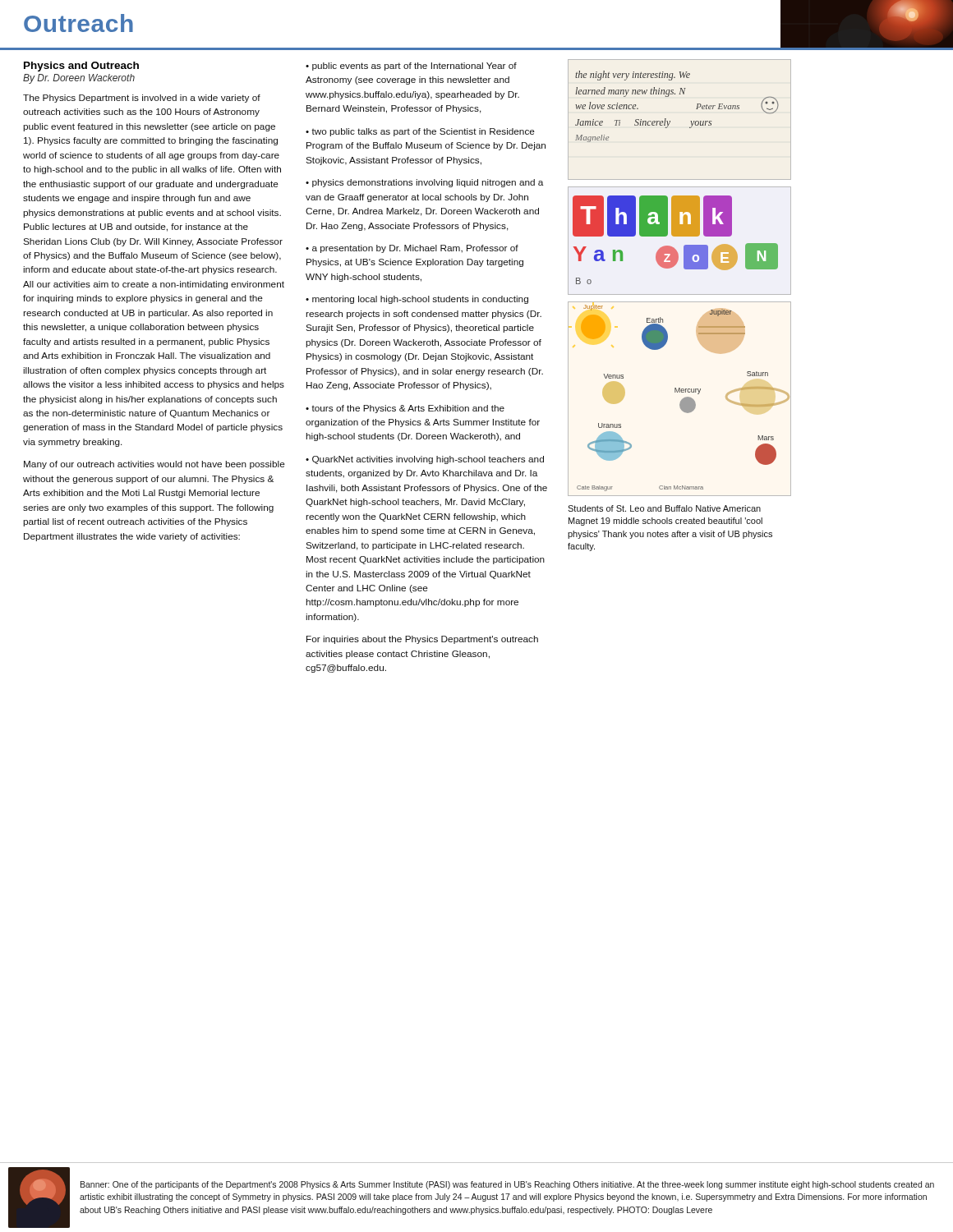Locate the text starting "two public talks as part of the"
The image size is (953, 1232).
(426, 146)
